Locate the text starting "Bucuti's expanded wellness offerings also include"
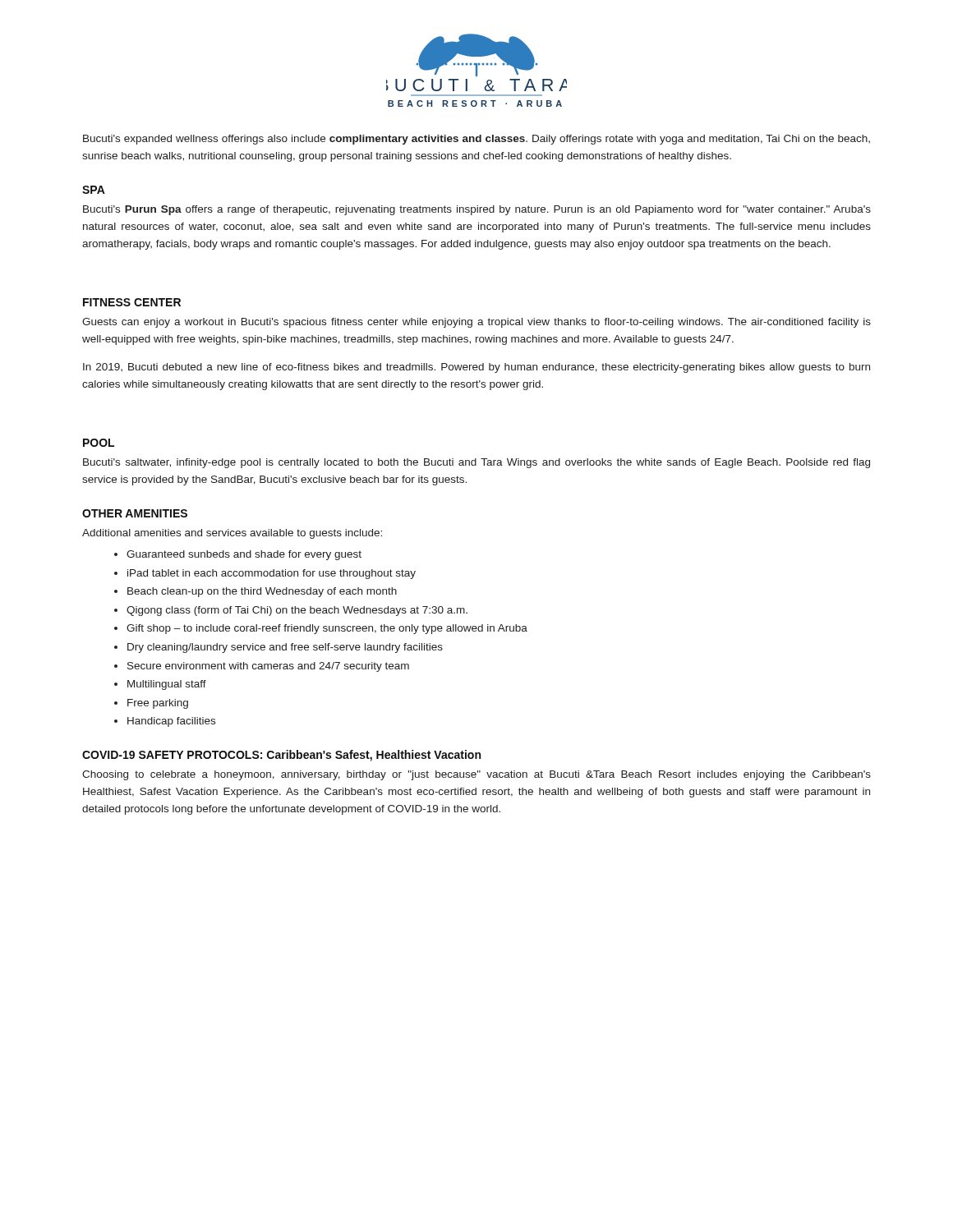The width and height of the screenshot is (953, 1232). coord(476,147)
